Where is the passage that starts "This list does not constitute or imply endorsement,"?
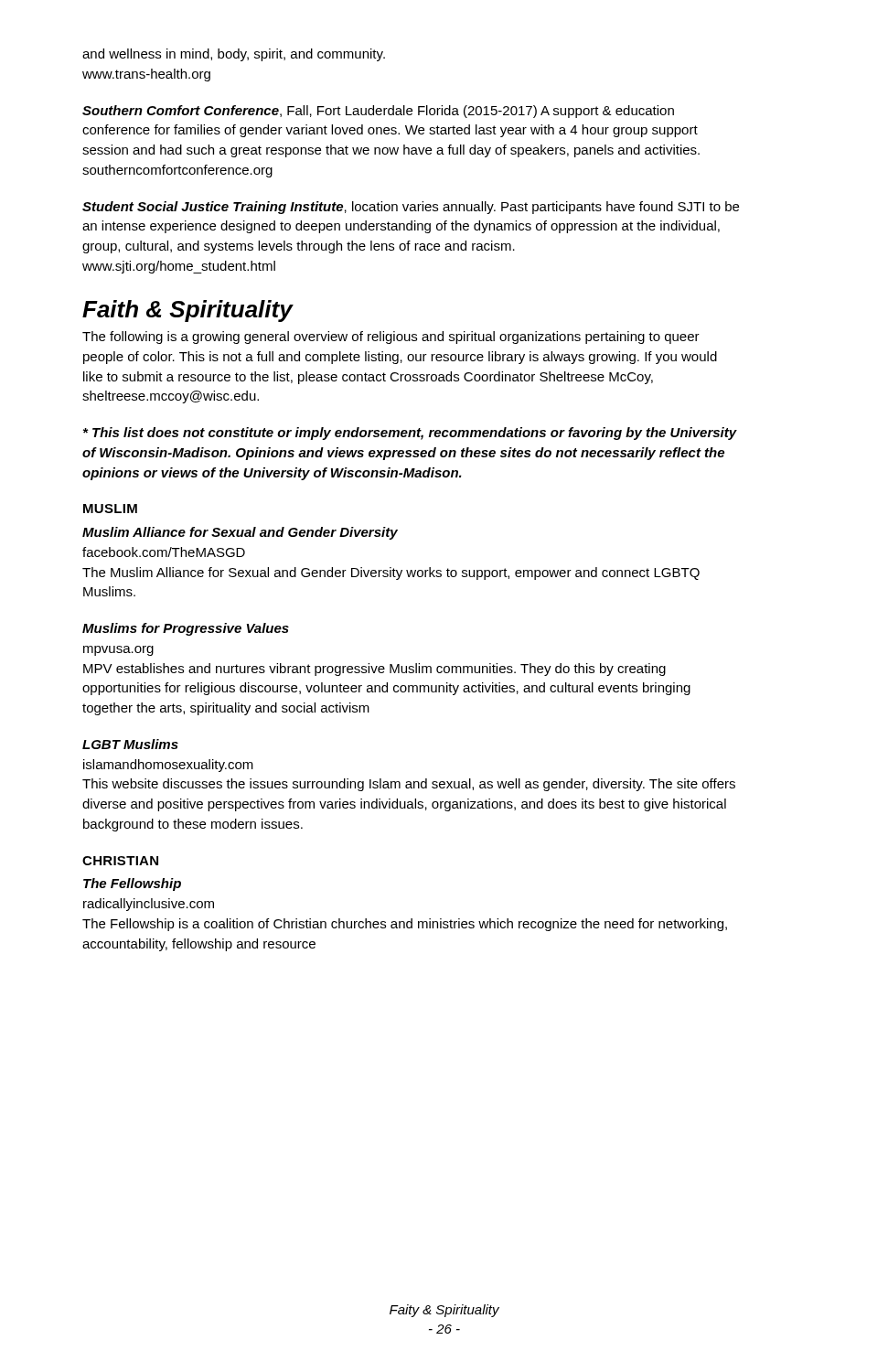The image size is (888, 1372). (x=412, y=453)
